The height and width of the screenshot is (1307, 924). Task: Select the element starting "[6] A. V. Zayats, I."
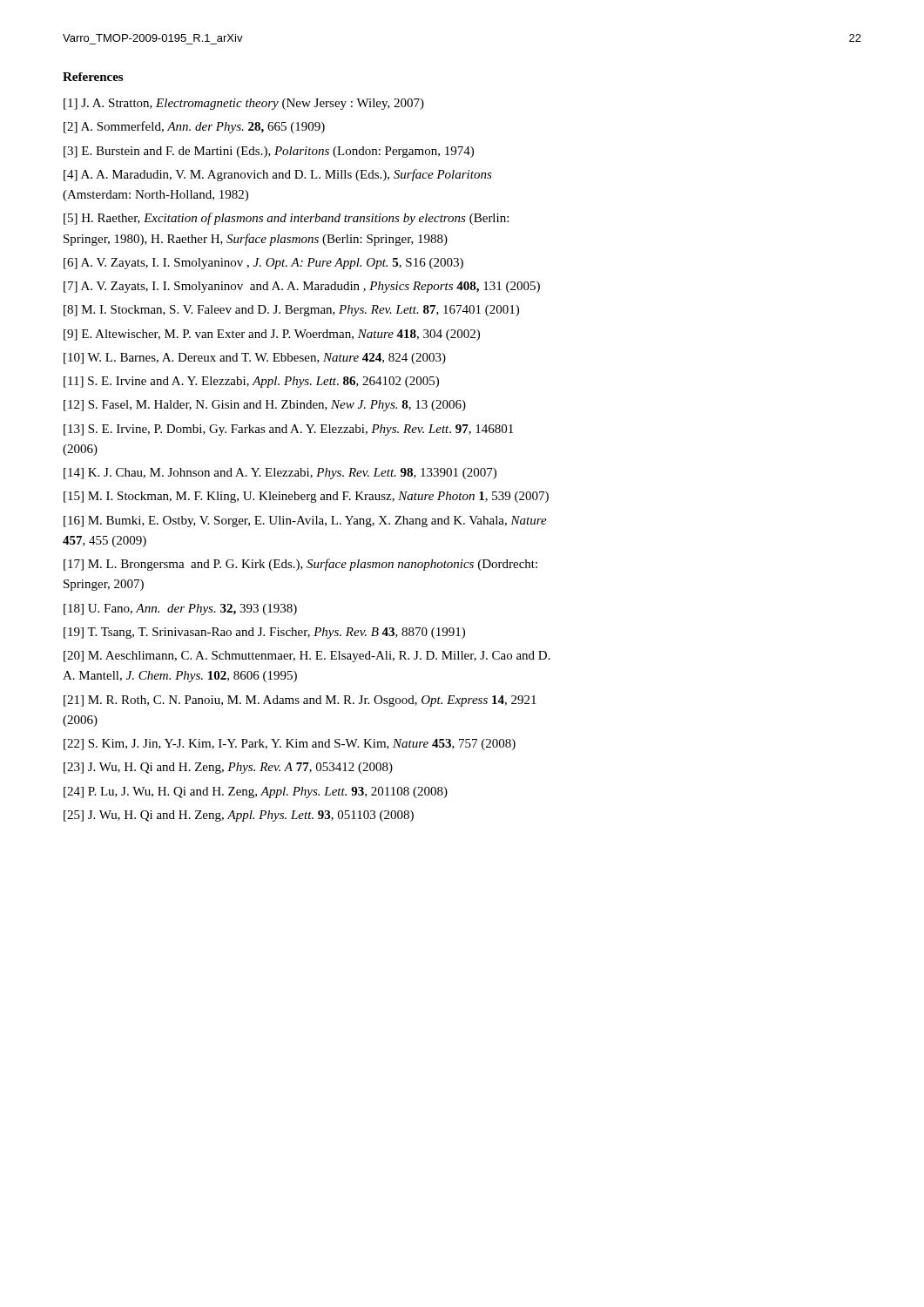point(263,262)
